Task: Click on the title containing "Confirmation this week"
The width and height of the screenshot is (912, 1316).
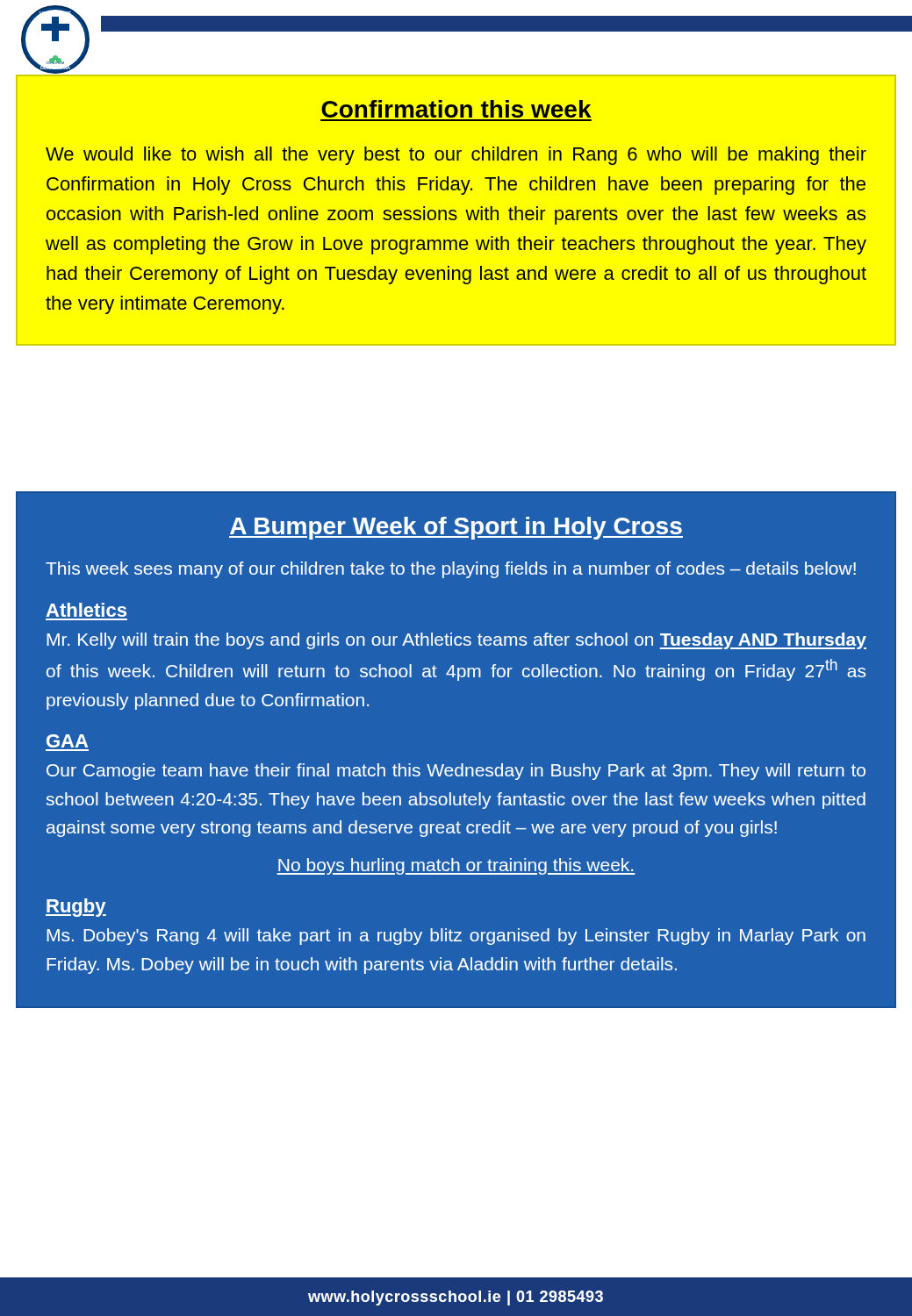Action: [456, 109]
